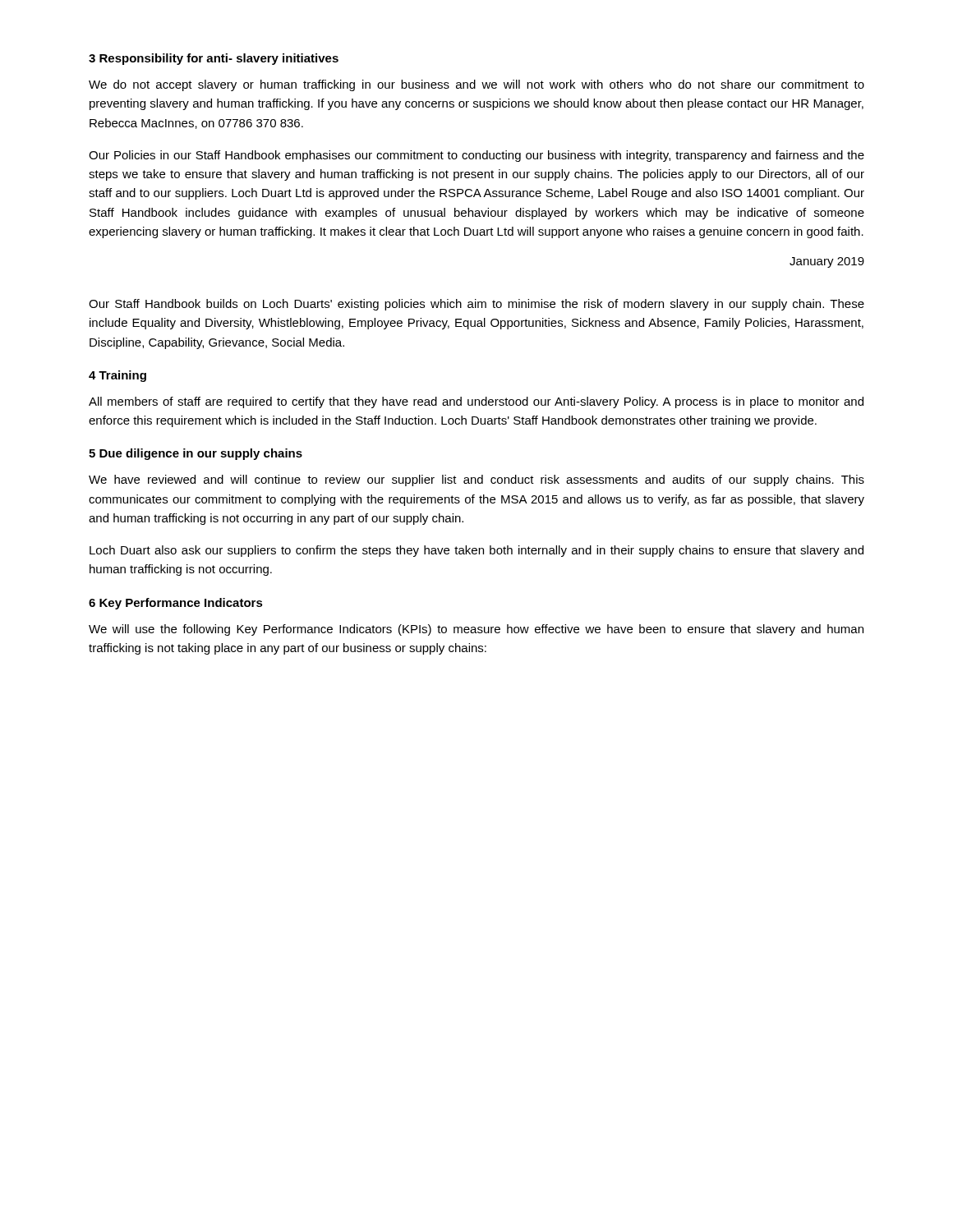
Task: Navigate to the block starting "3 Responsibility for"
Action: pos(214,58)
